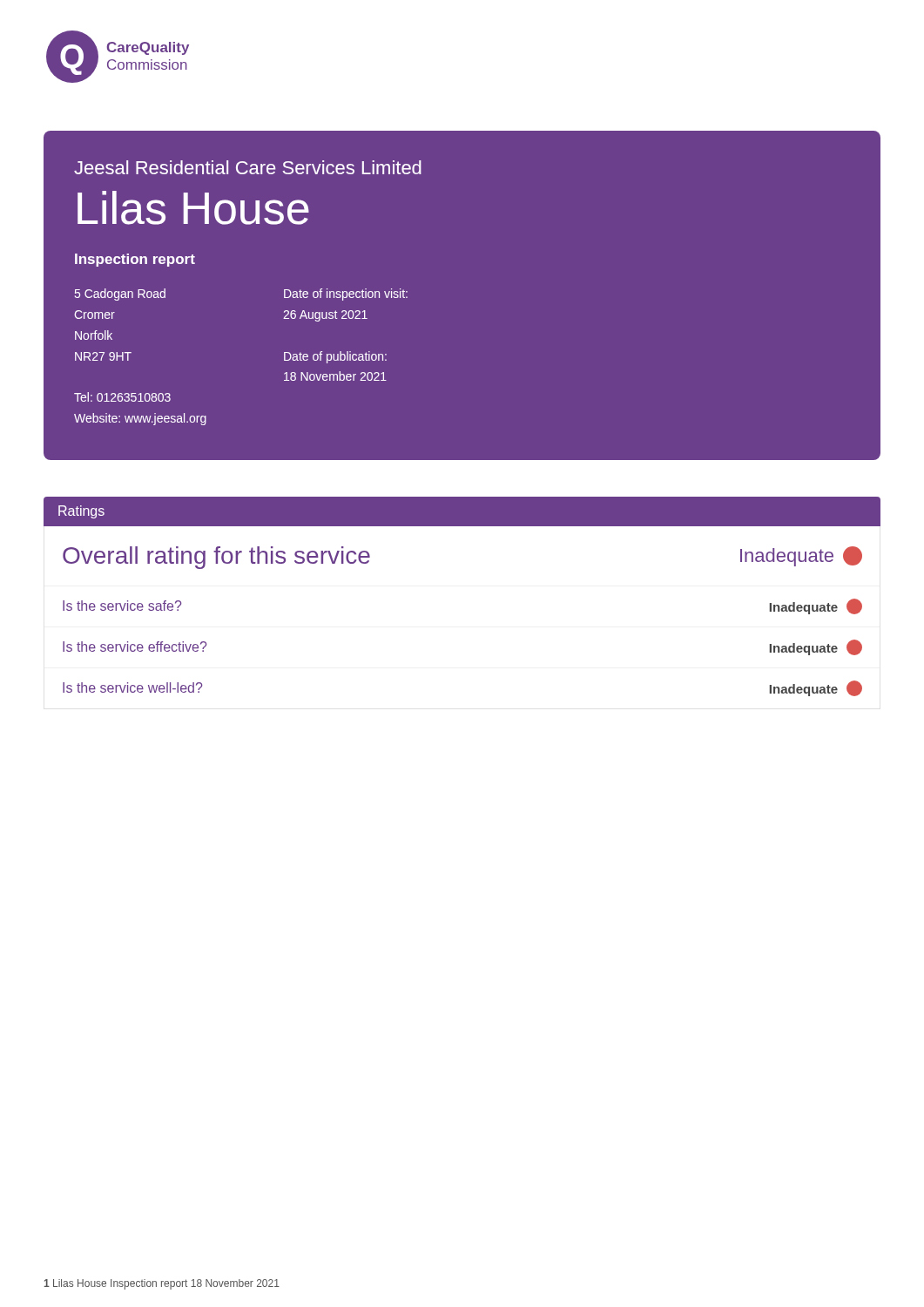Click on the text block that says "Date of inspection visit: 26"

(346, 295)
